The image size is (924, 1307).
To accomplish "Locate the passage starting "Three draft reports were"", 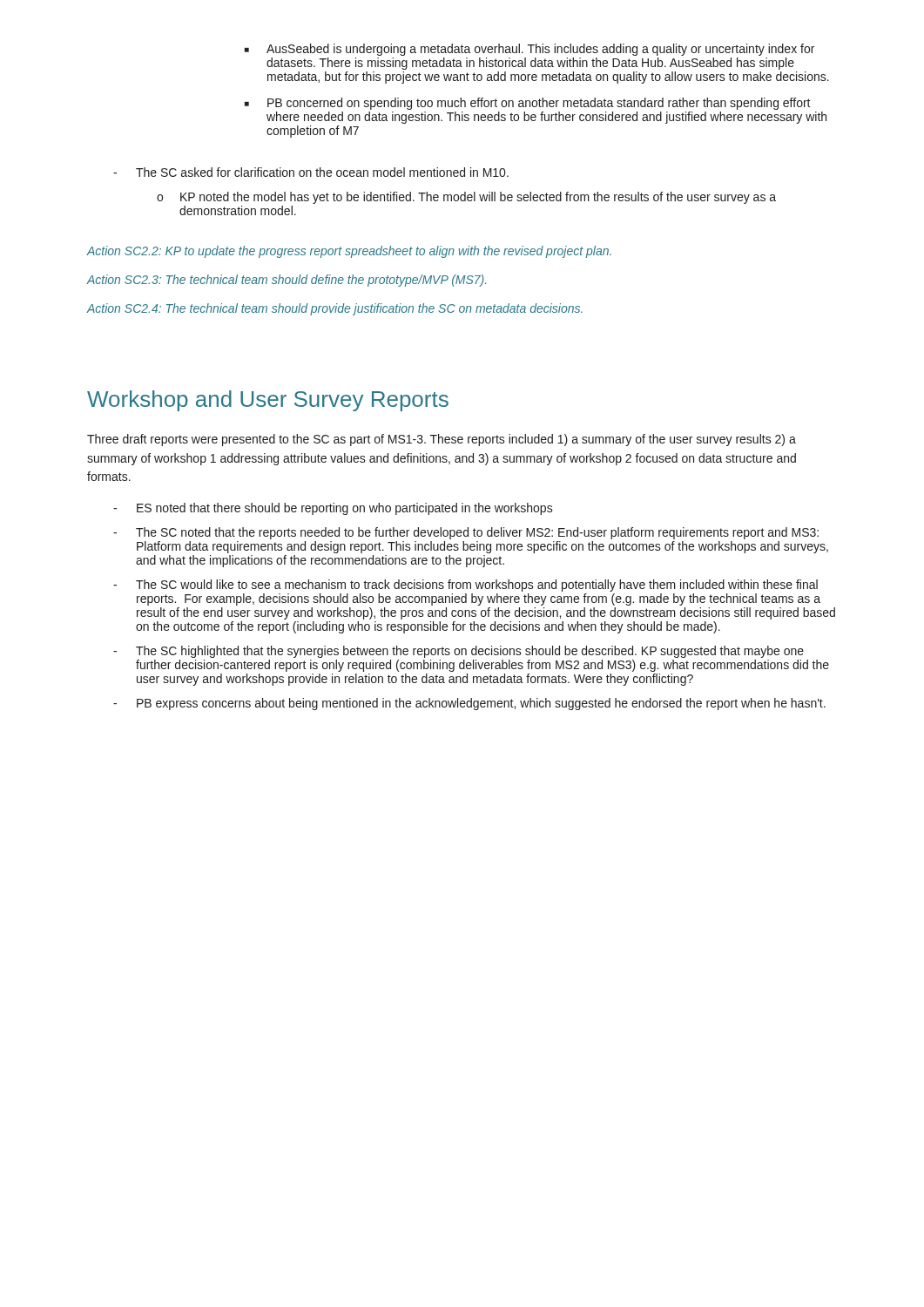I will click(x=442, y=458).
